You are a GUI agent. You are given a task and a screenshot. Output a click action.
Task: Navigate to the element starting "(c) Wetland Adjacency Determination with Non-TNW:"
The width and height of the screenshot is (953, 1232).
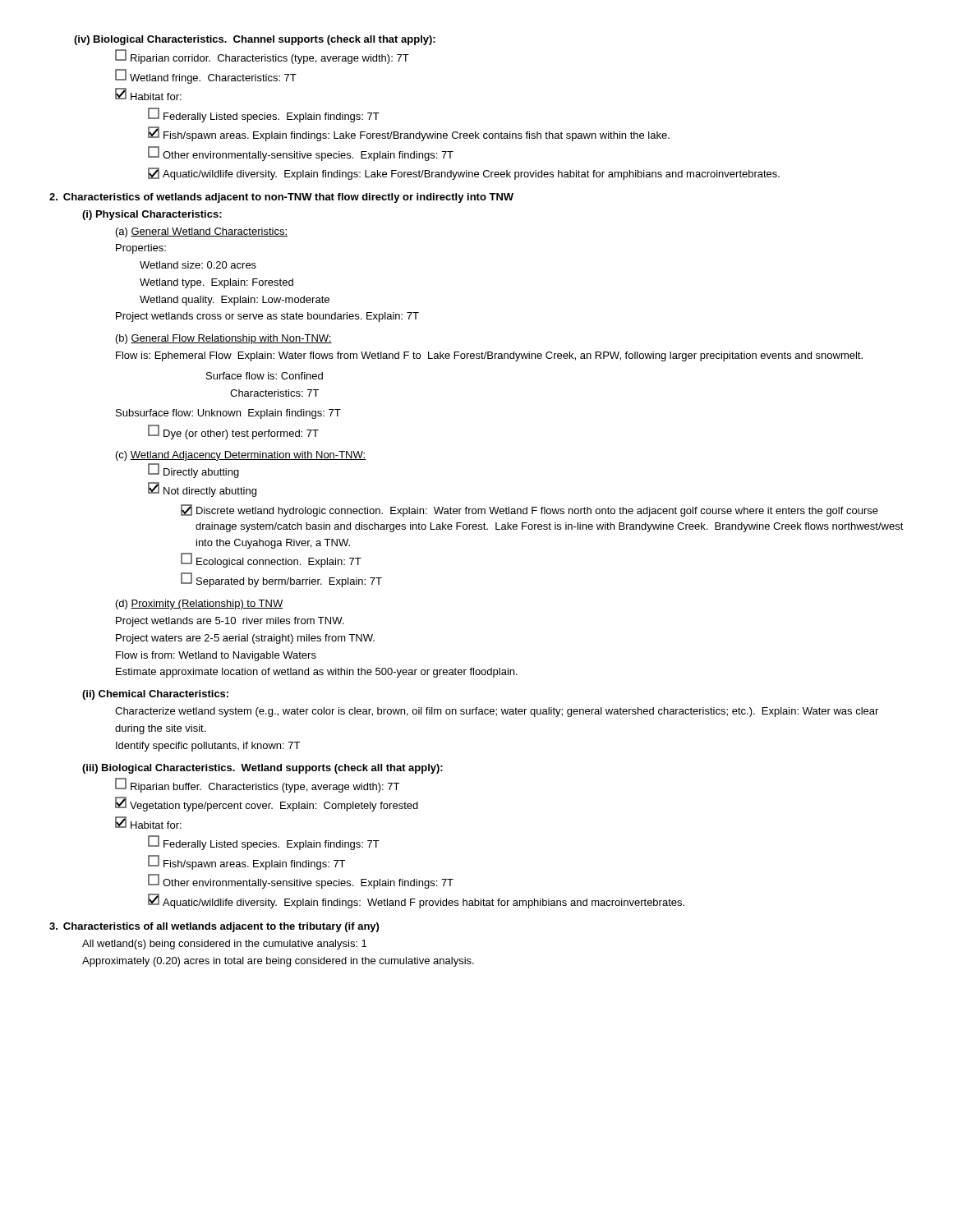coord(240,454)
